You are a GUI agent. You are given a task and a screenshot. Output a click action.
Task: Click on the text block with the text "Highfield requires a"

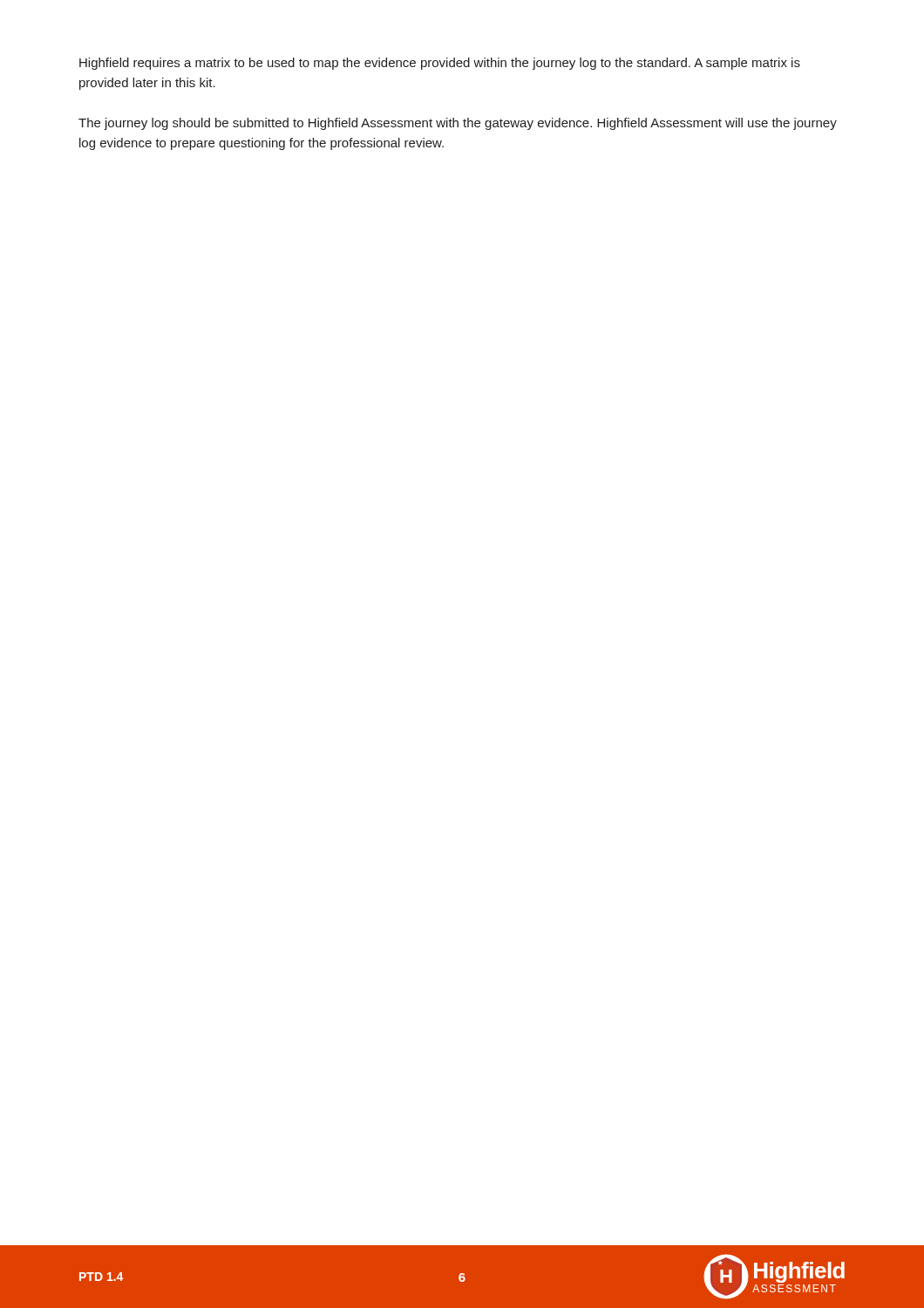pyautogui.click(x=439, y=72)
